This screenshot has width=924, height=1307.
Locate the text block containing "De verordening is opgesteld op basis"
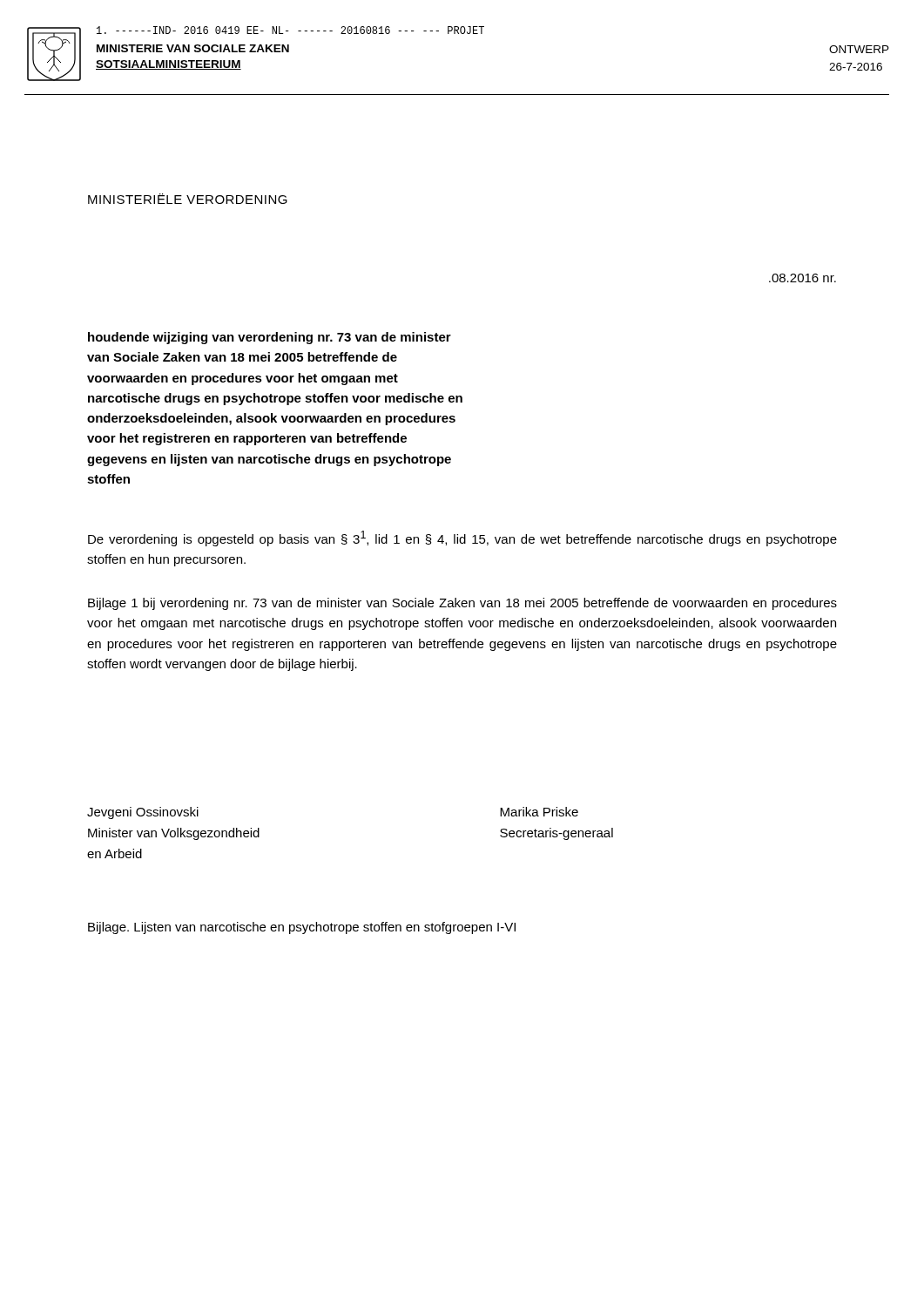(x=462, y=548)
